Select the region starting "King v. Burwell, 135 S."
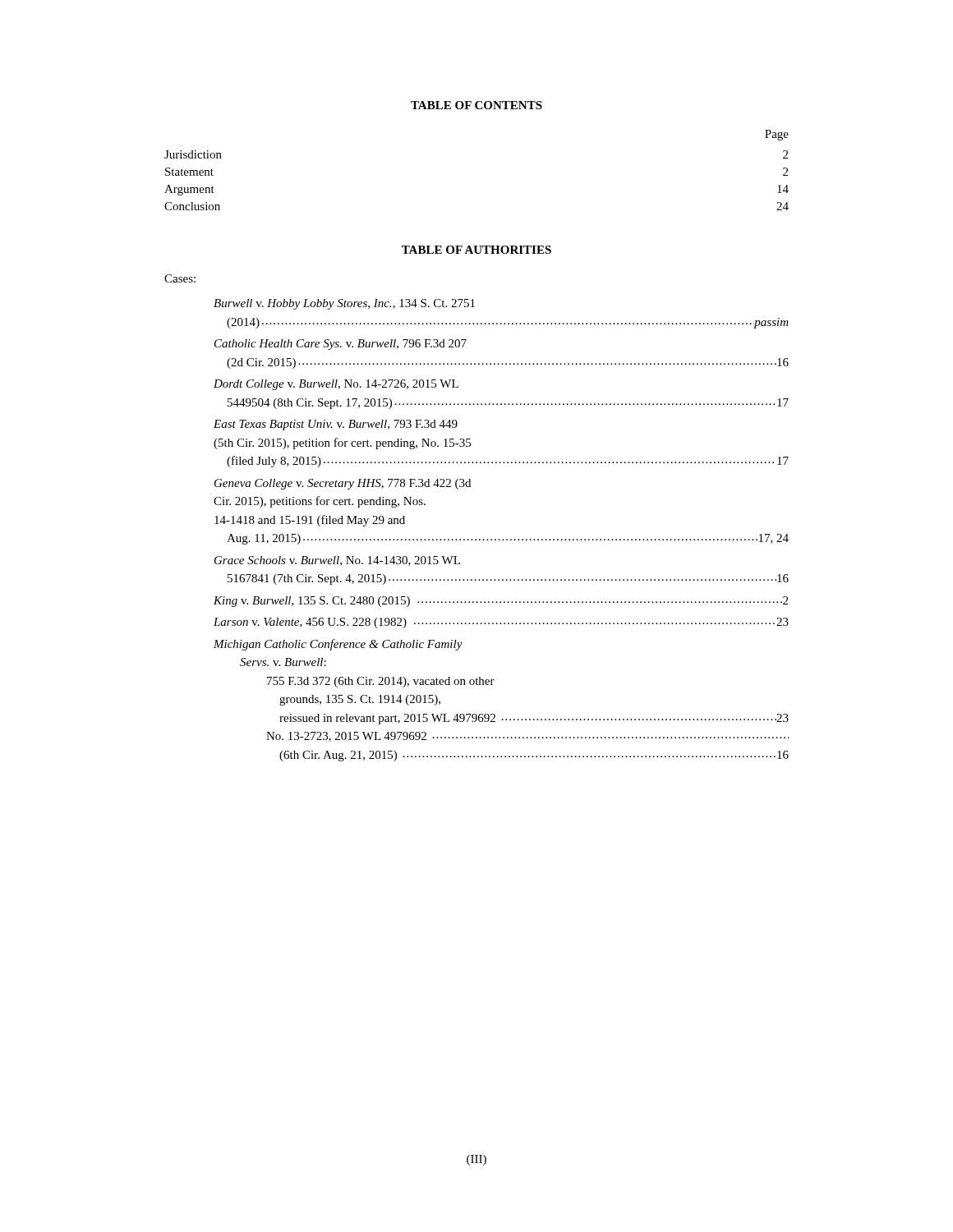 point(501,600)
